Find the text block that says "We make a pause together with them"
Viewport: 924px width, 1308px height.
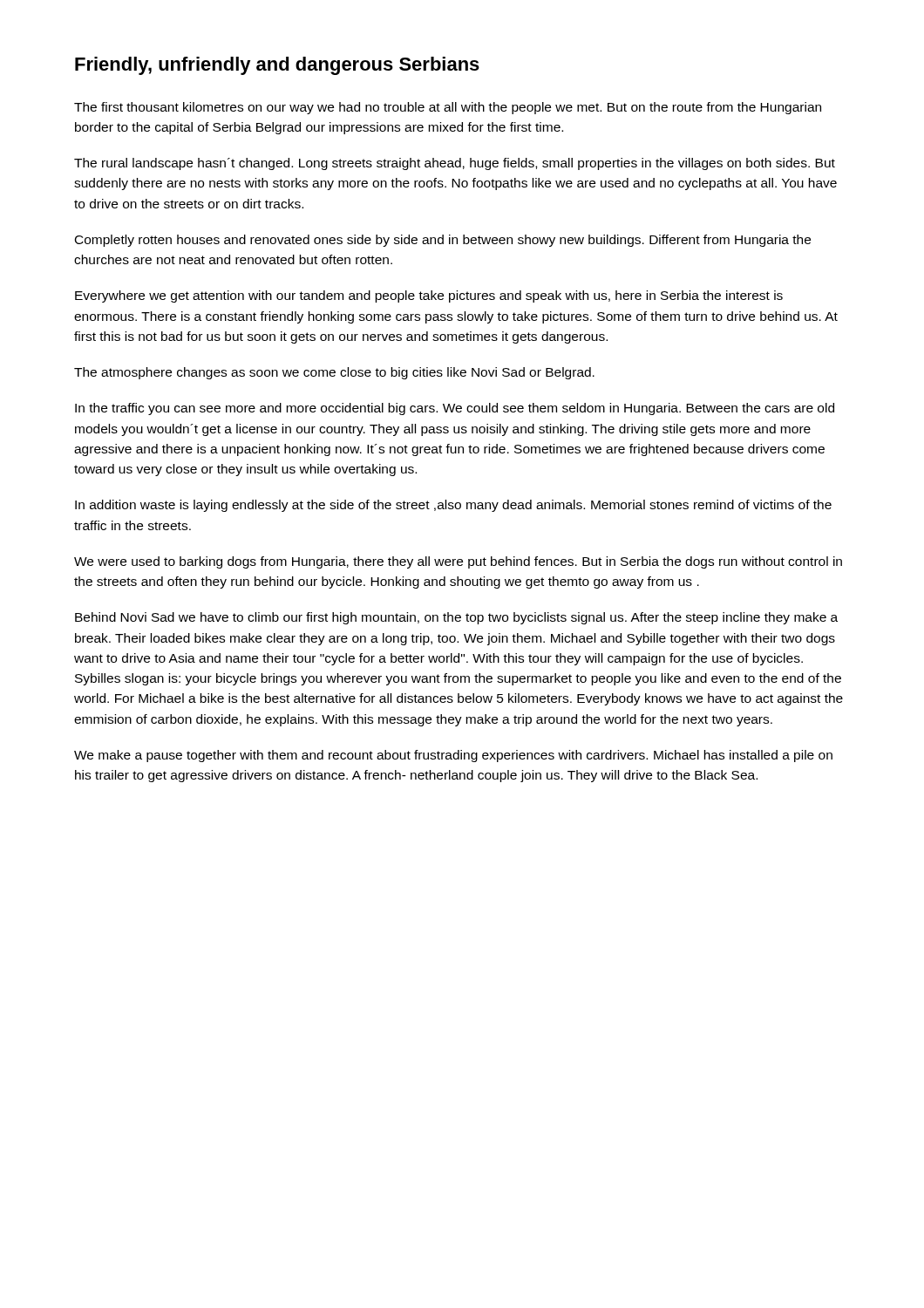[x=460, y=765]
